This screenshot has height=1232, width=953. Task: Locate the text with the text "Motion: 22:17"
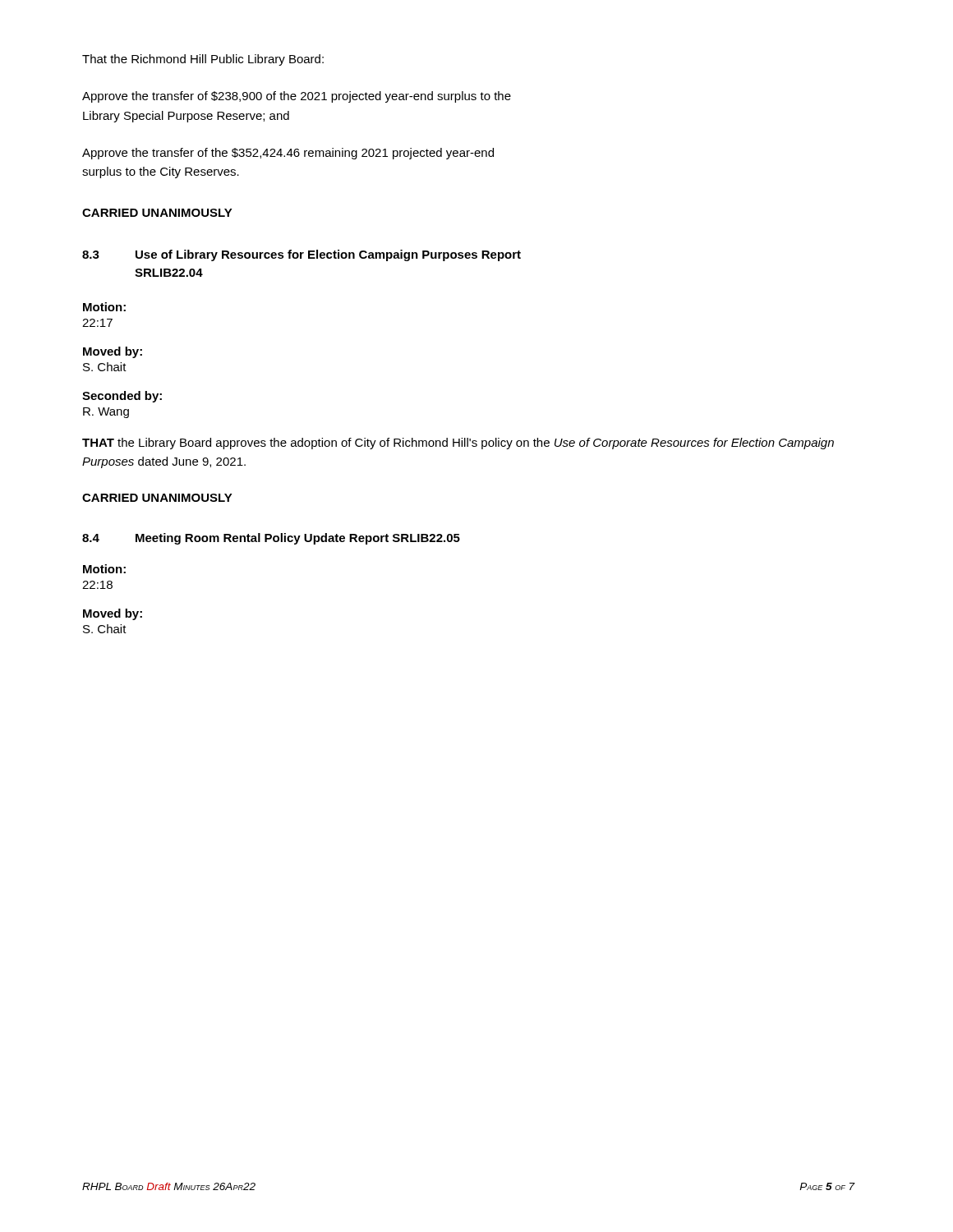(x=104, y=307)
